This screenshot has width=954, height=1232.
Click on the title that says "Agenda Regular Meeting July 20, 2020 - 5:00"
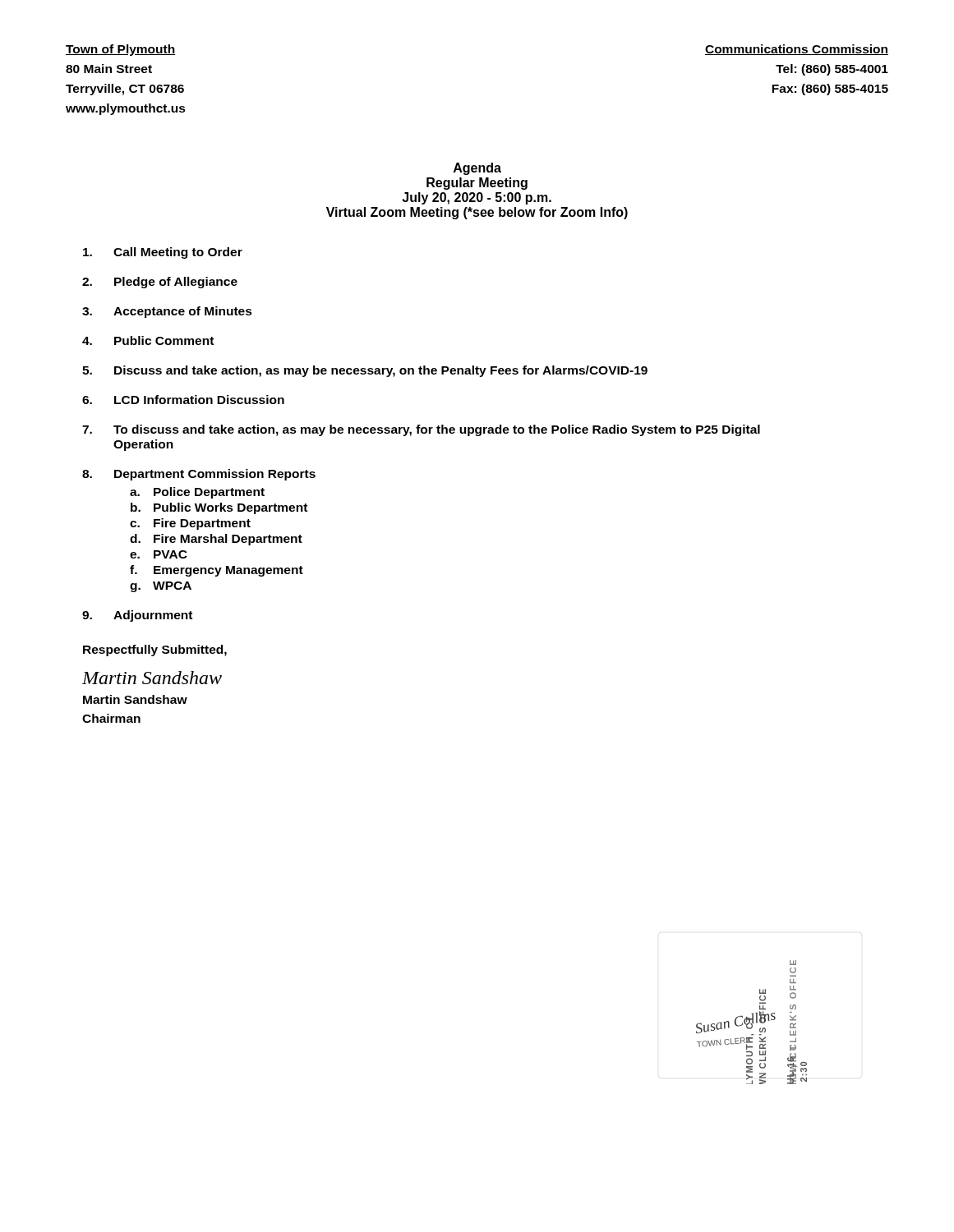pyautogui.click(x=477, y=191)
